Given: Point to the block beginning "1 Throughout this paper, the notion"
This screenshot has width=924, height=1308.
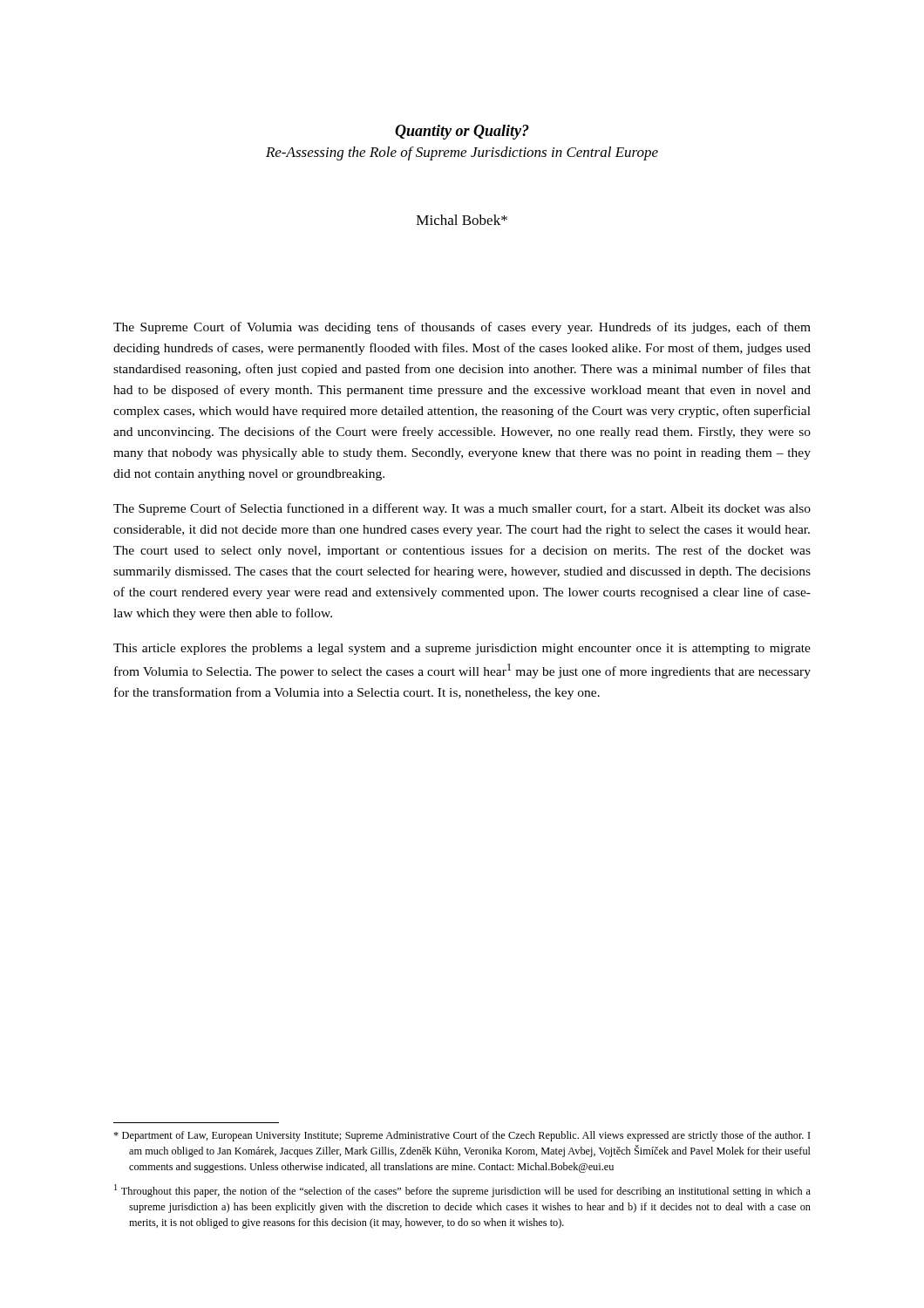Looking at the screenshot, I should pyautogui.click(x=462, y=1206).
